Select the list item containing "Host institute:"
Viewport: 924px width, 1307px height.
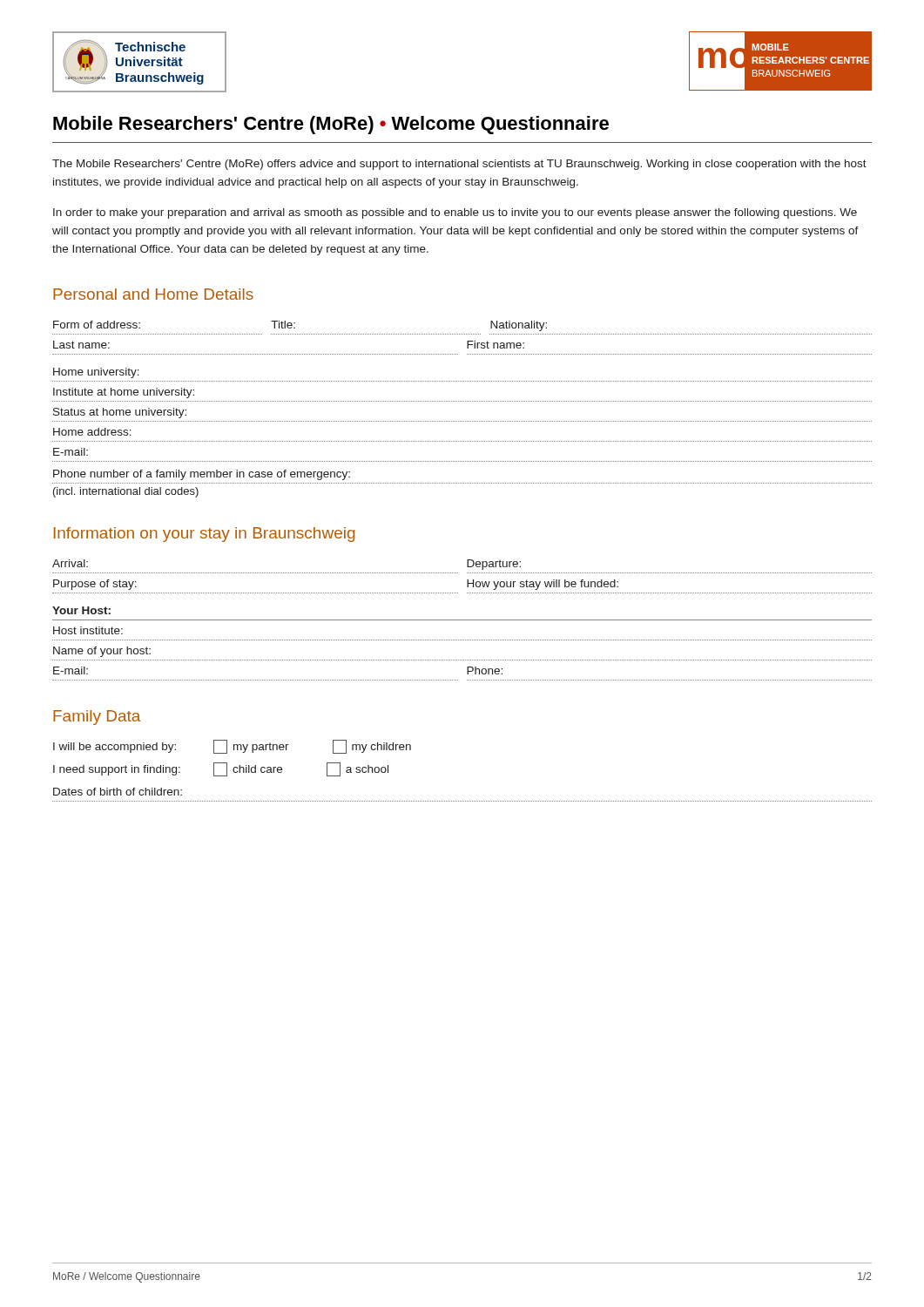[x=88, y=630]
